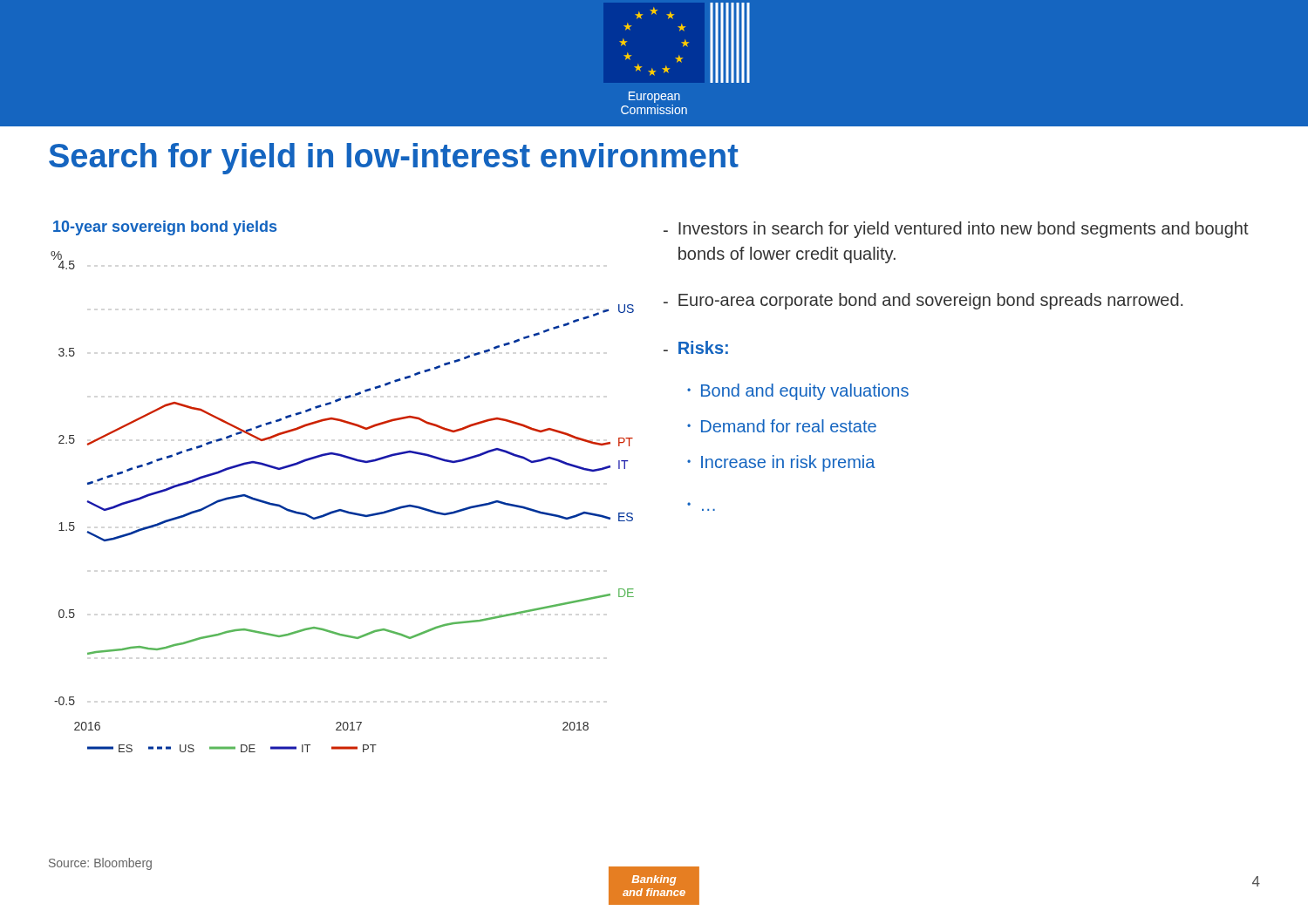The image size is (1308, 924).
Task: Select a footnote
Action: (100, 863)
